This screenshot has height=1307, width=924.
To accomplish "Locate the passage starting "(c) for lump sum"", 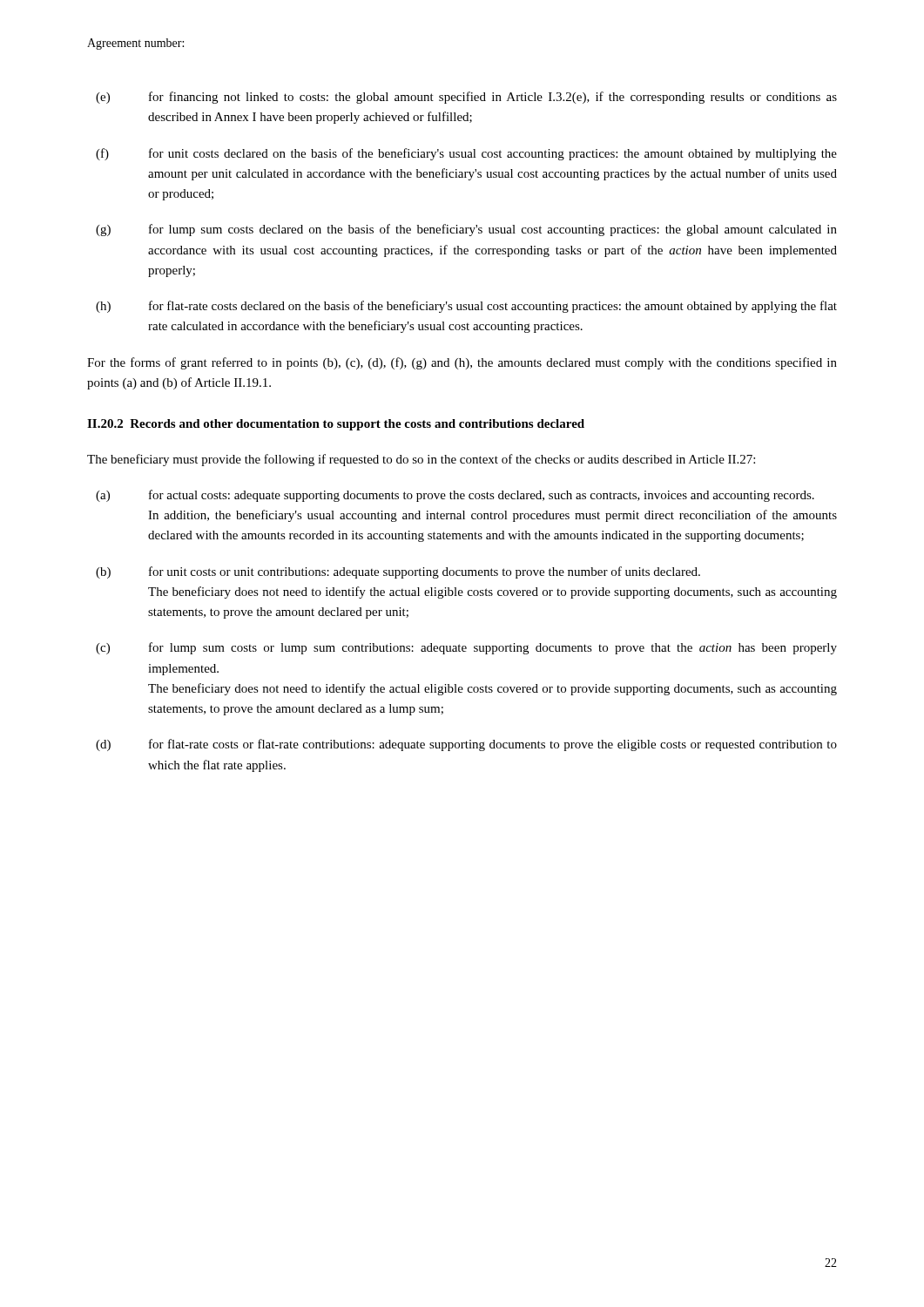I will [462, 679].
